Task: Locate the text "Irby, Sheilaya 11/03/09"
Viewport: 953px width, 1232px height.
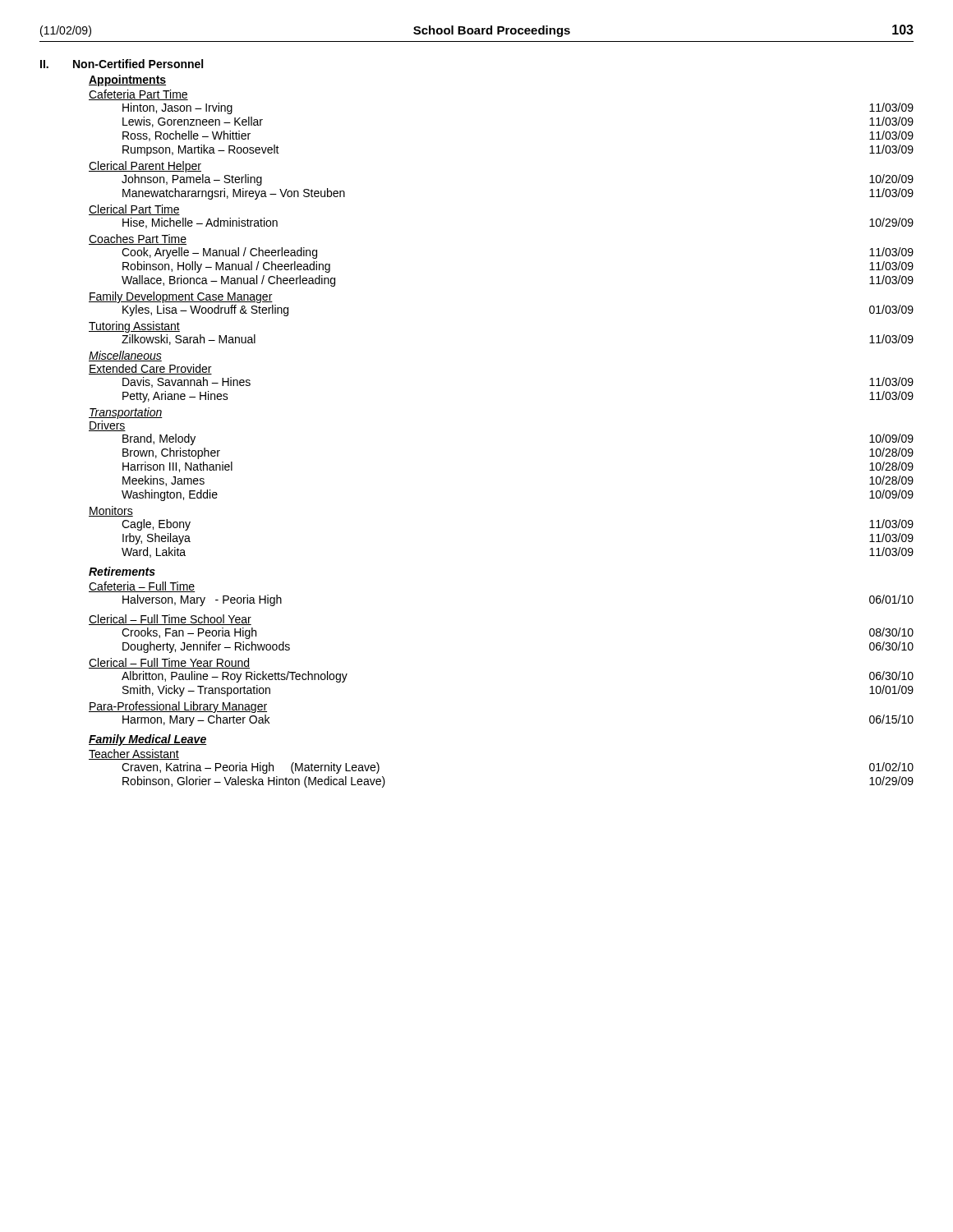Action: tap(156, 538)
